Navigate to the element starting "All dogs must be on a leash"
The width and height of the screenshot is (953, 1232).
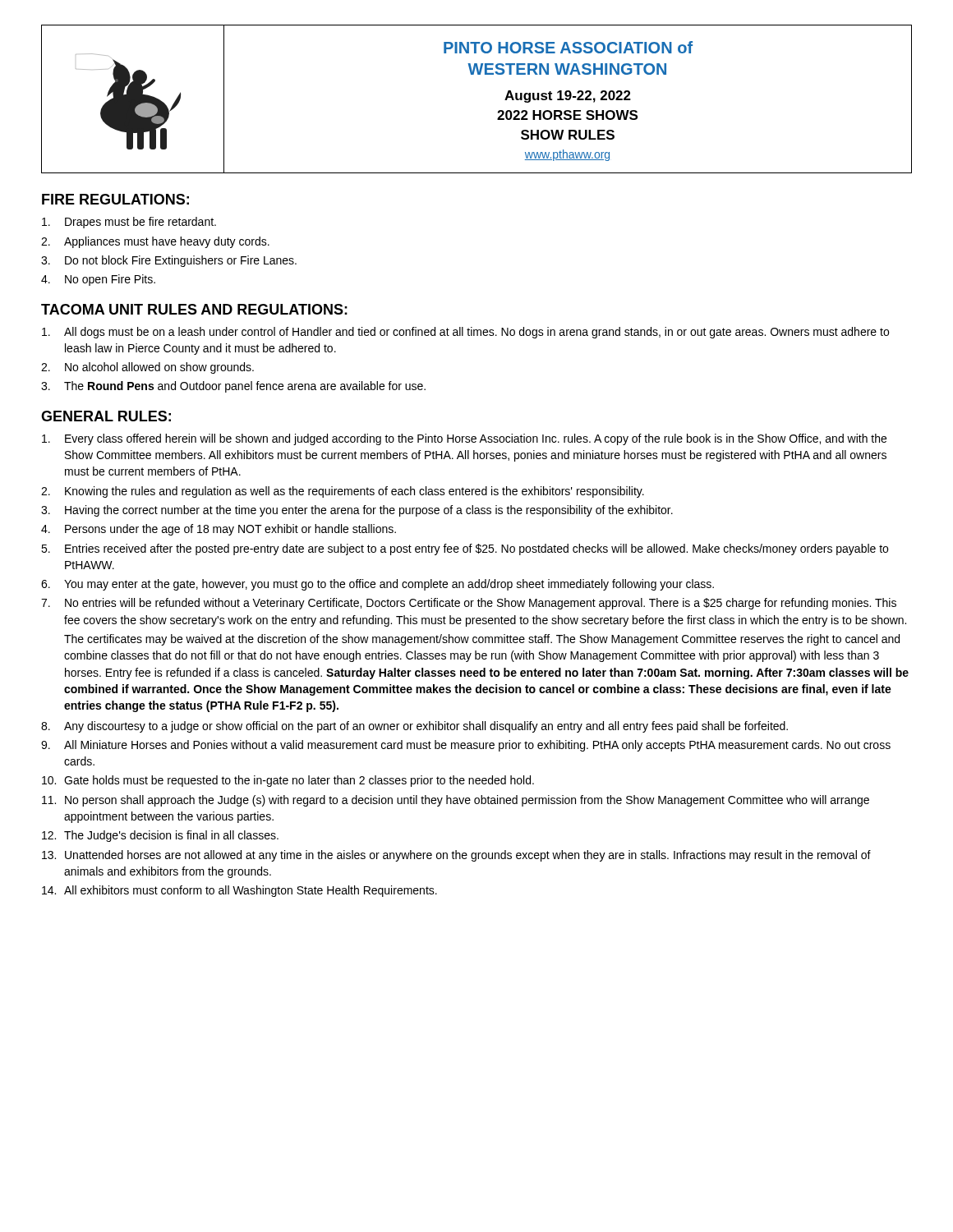coord(476,340)
